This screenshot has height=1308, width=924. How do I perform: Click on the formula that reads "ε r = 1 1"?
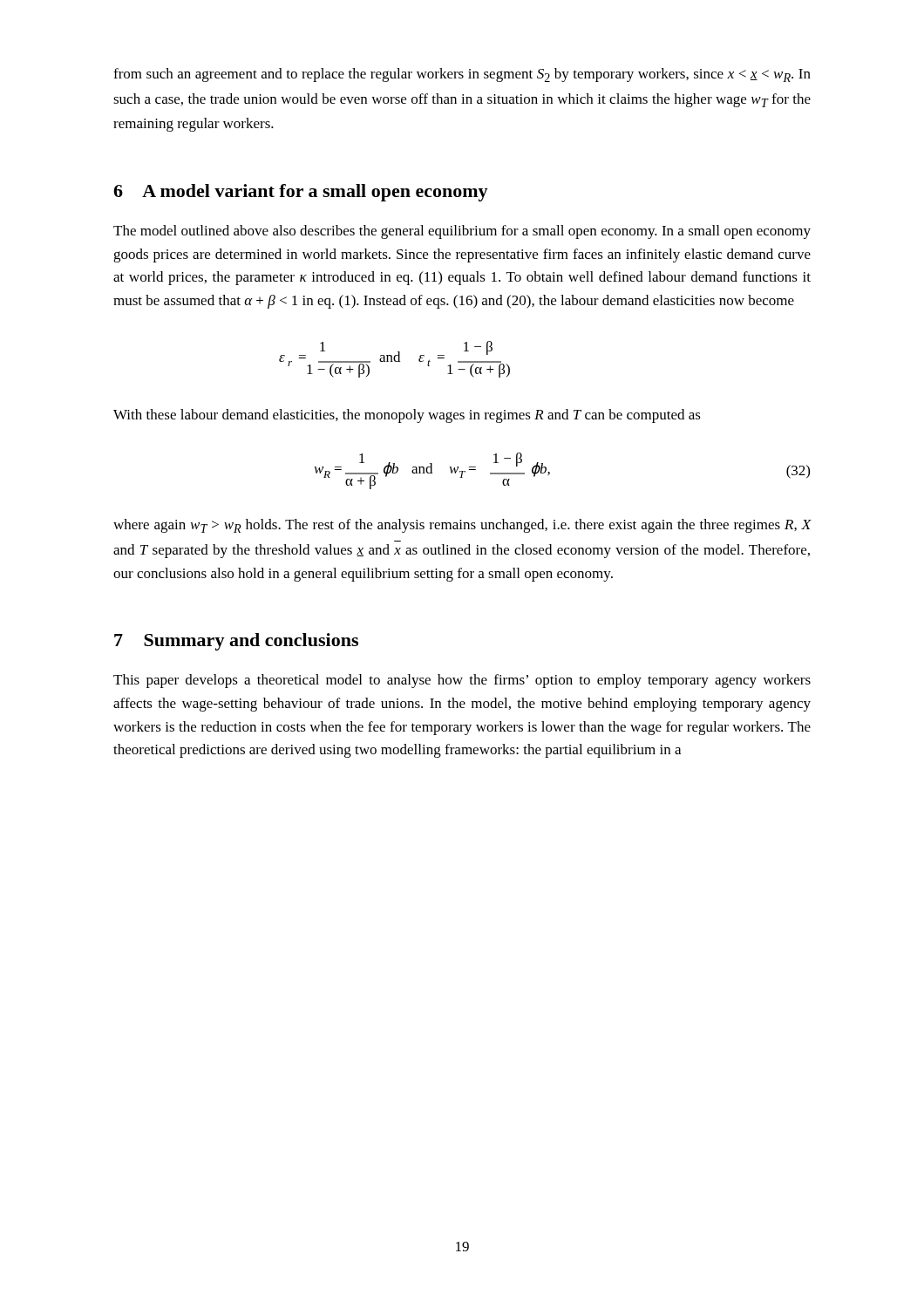tap(462, 359)
